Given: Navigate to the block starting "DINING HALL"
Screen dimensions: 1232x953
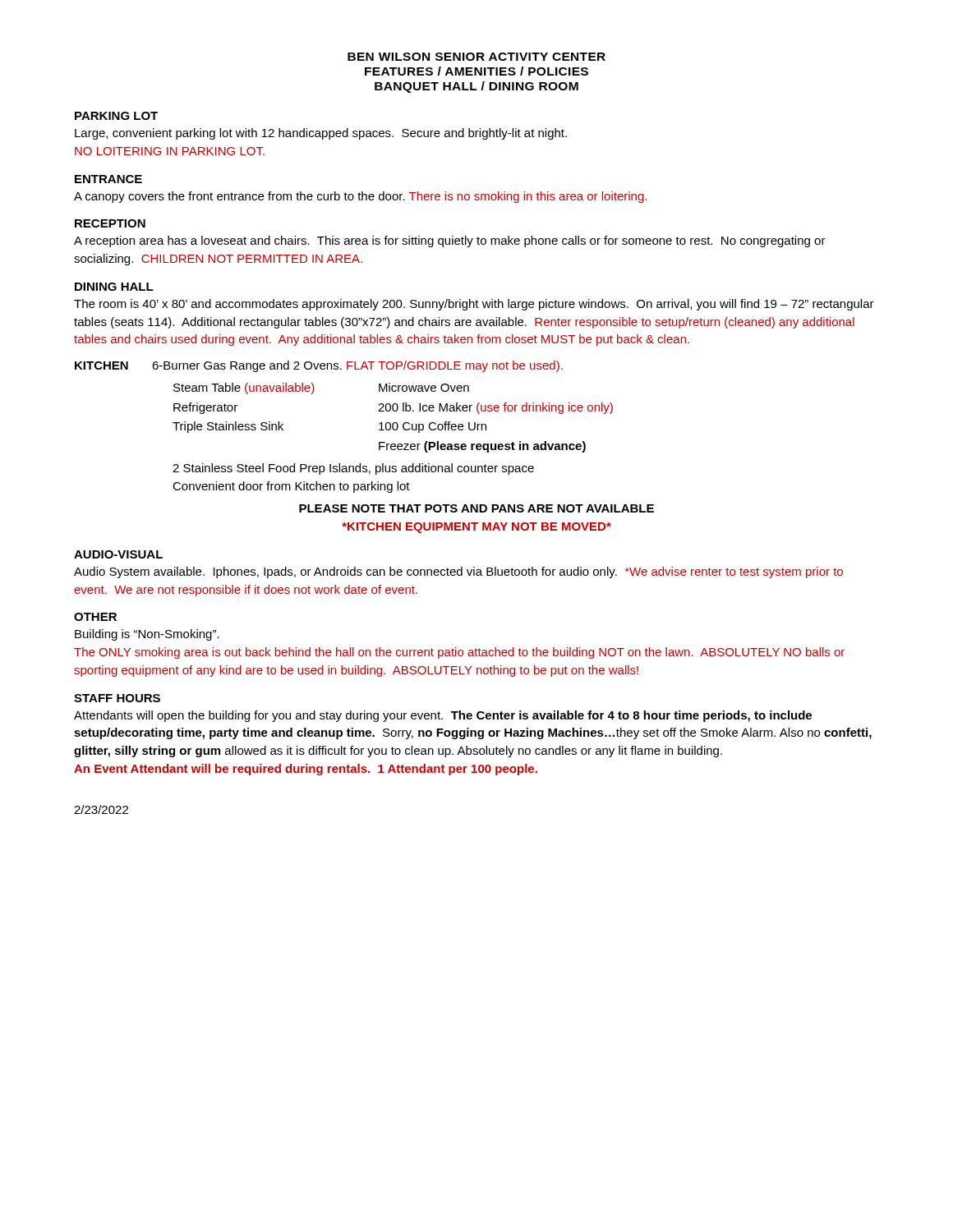Looking at the screenshot, I should (114, 286).
